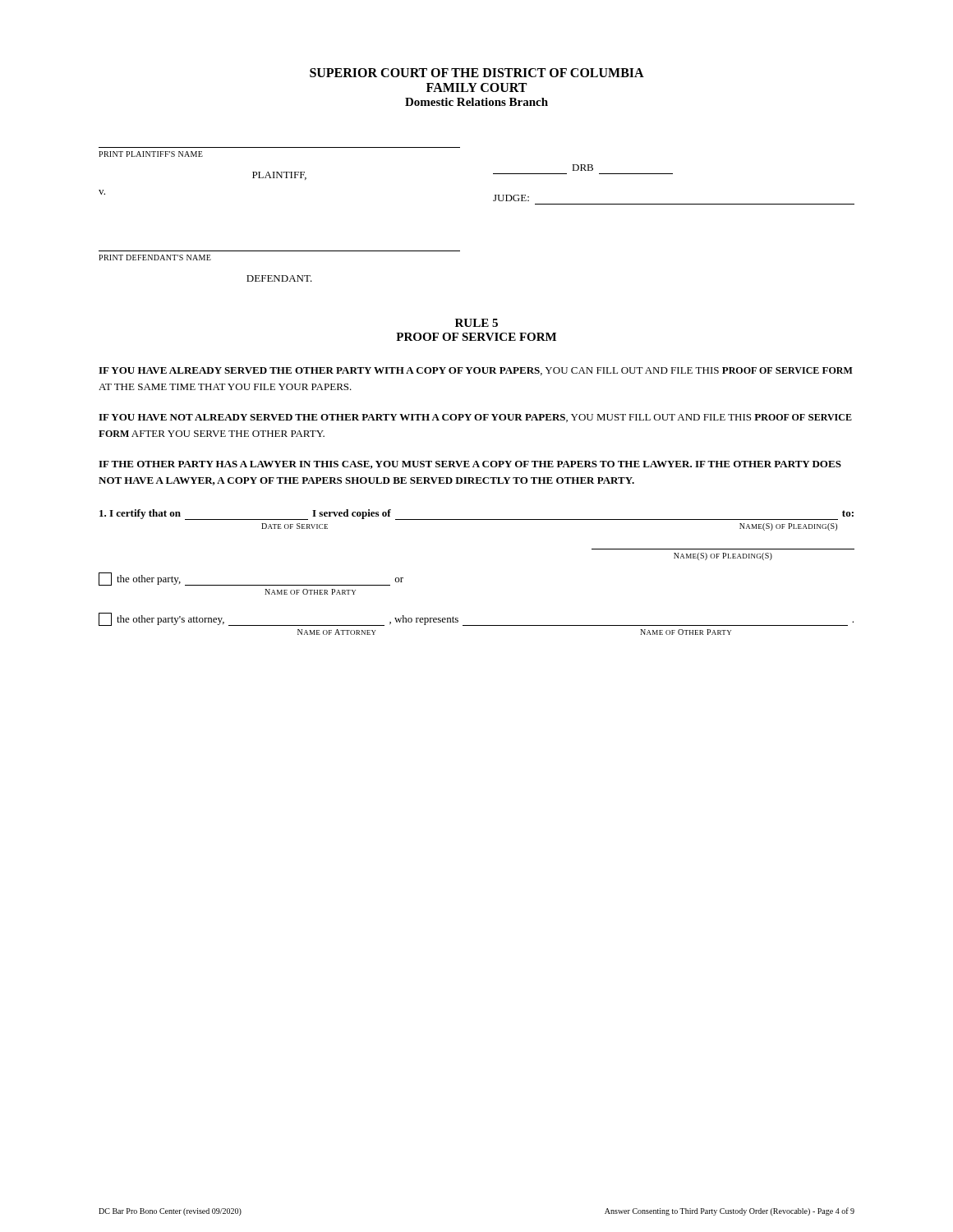Navigate to the text starting "IF YOU HAVE NOT"
Image resolution: width=953 pixels, height=1232 pixels.
coord(475,425)
